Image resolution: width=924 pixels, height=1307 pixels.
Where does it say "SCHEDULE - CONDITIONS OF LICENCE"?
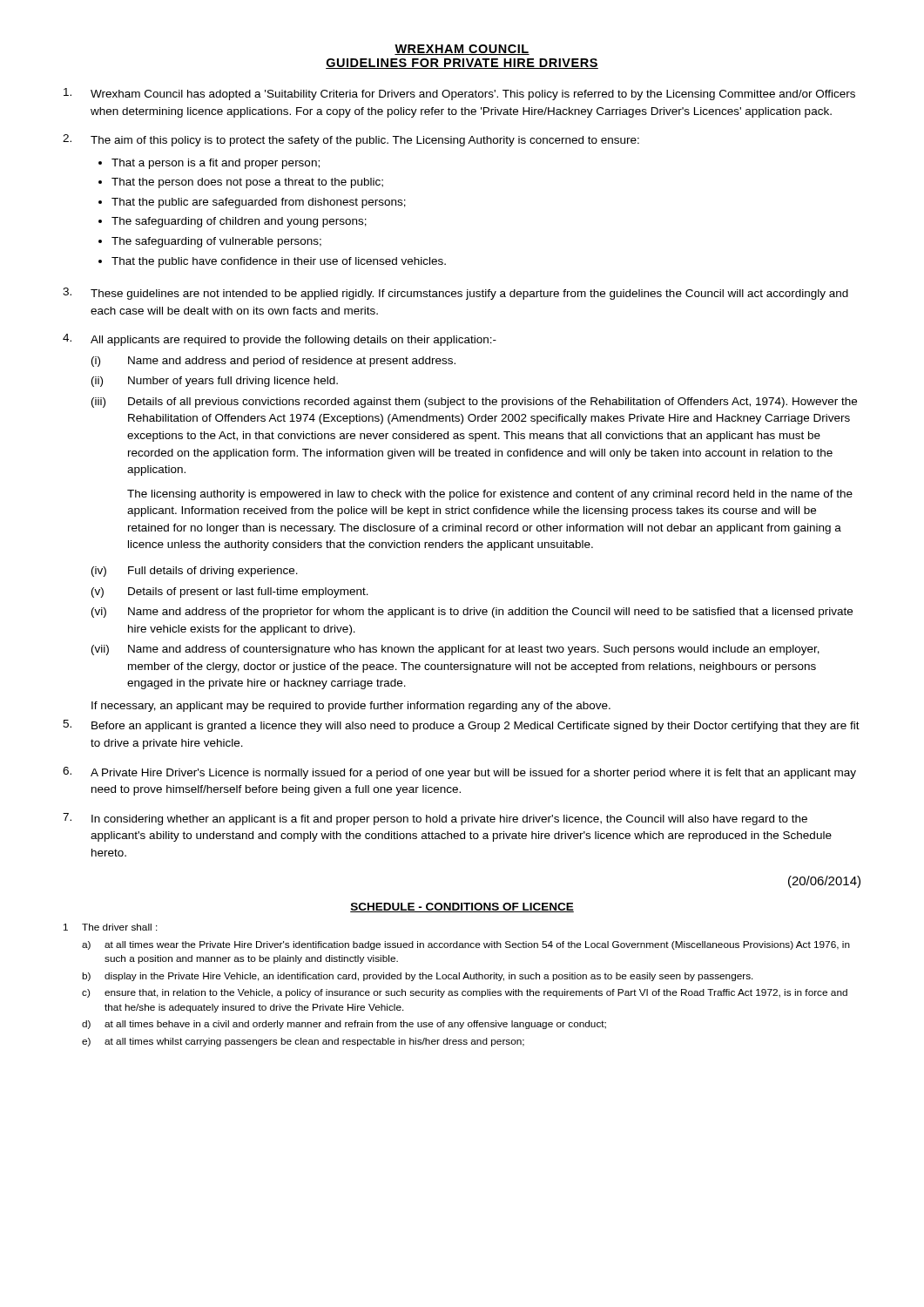coord(462,907)
